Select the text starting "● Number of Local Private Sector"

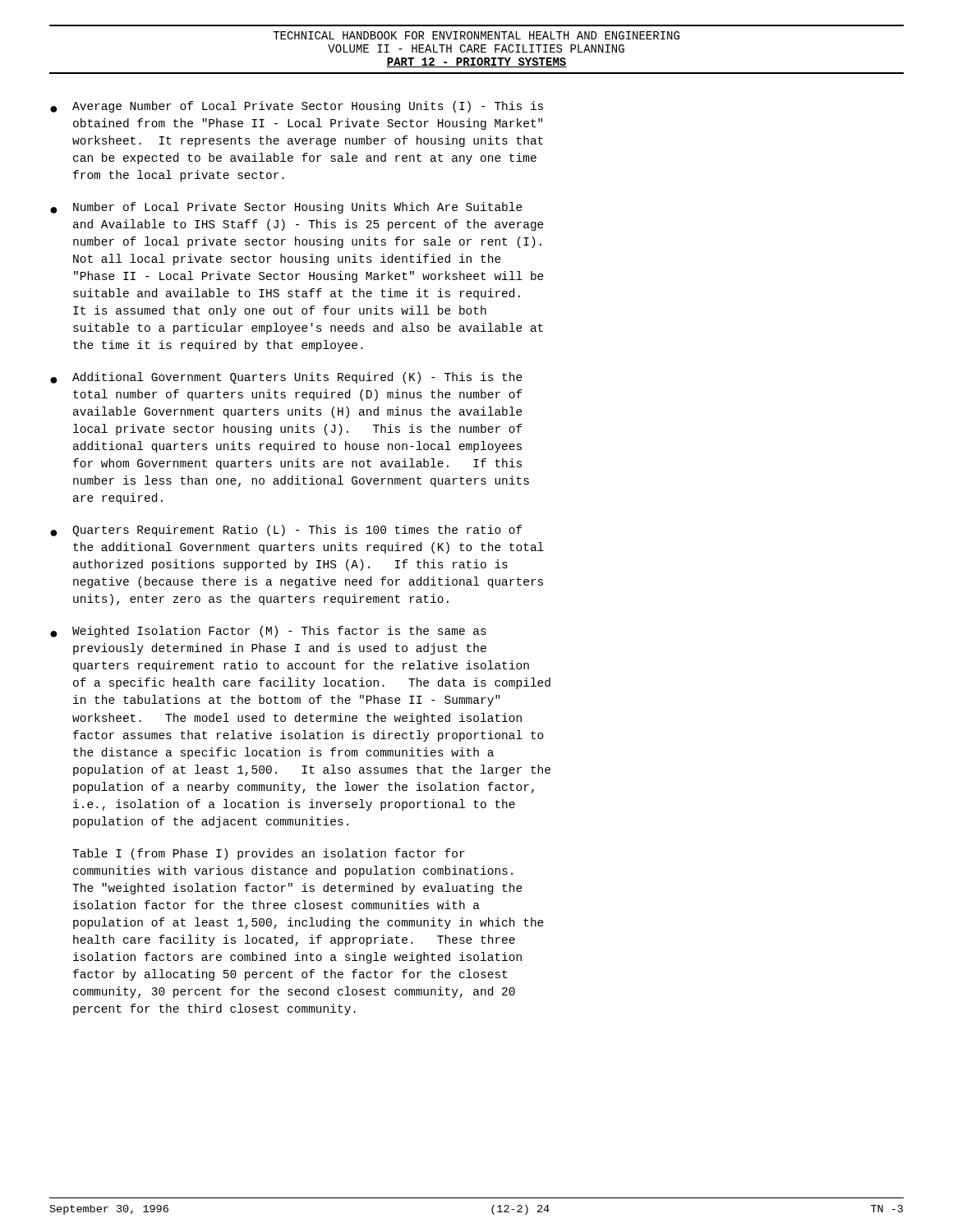[x=476, y=277]
